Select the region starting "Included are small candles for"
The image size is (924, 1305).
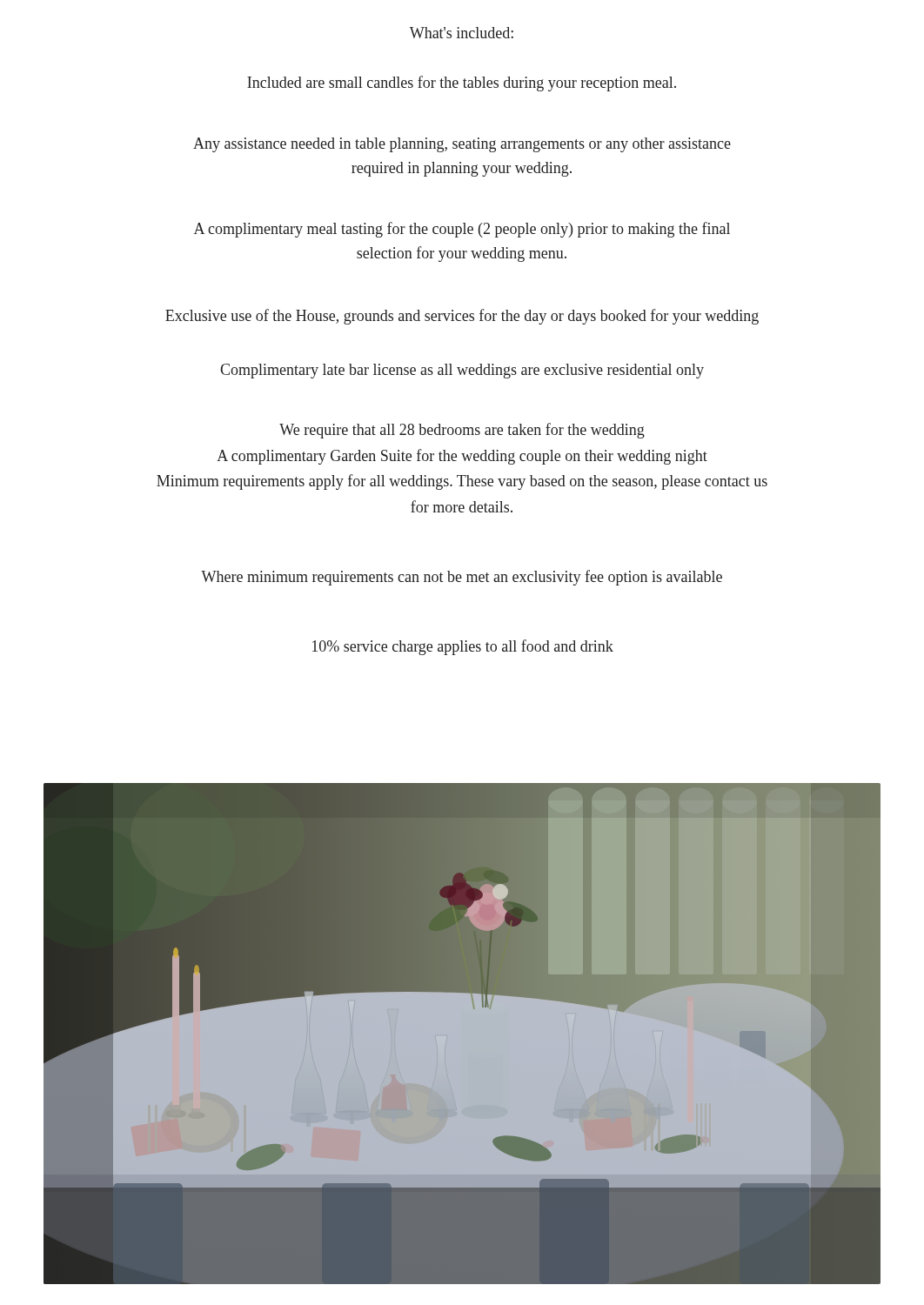(x=462, y=83)
